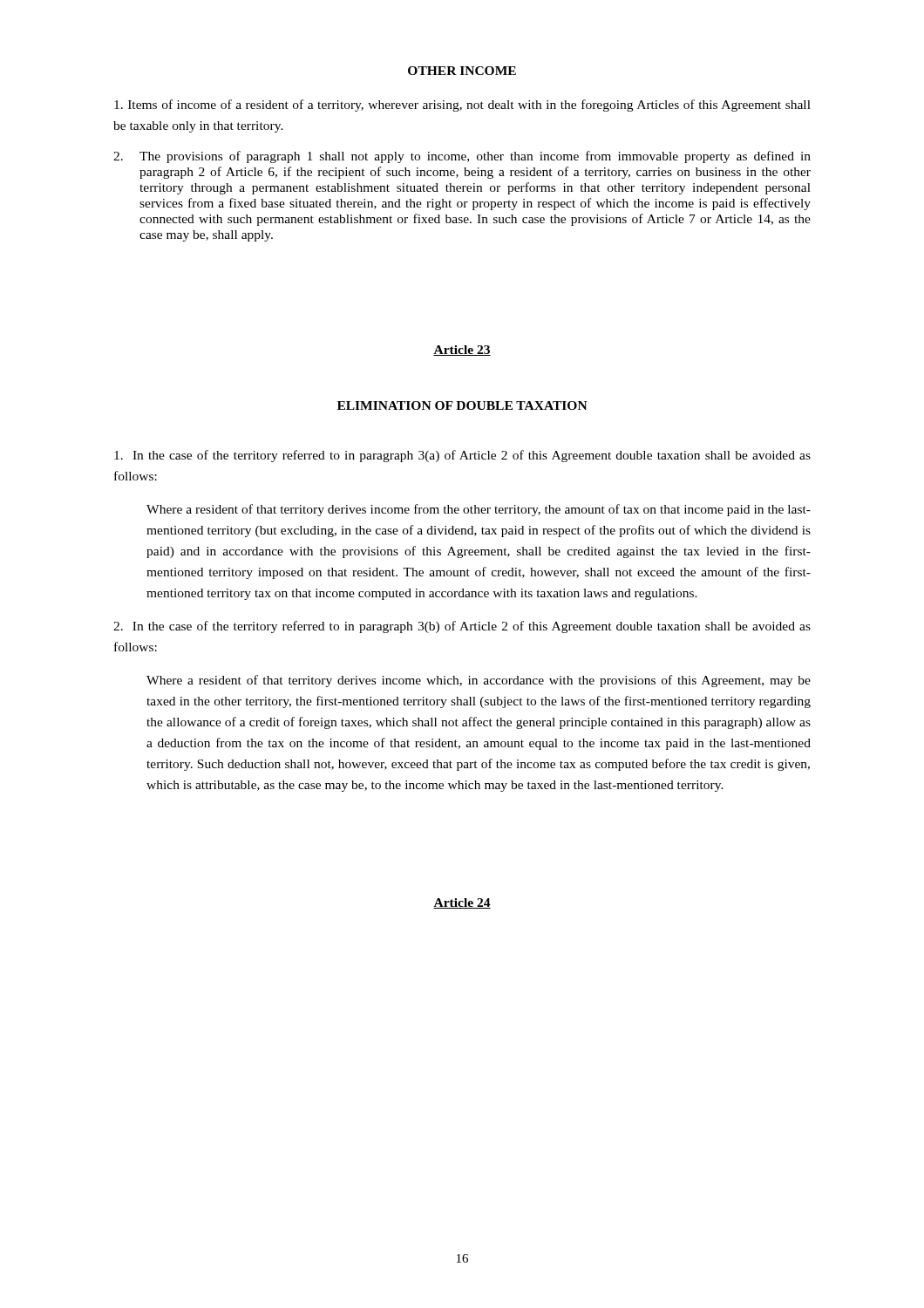Image resolution: width=924 pixels, height=1308 pixels.
Task: Select the region starting "In the case of the territory"
Action: click(x=462, y=466)
